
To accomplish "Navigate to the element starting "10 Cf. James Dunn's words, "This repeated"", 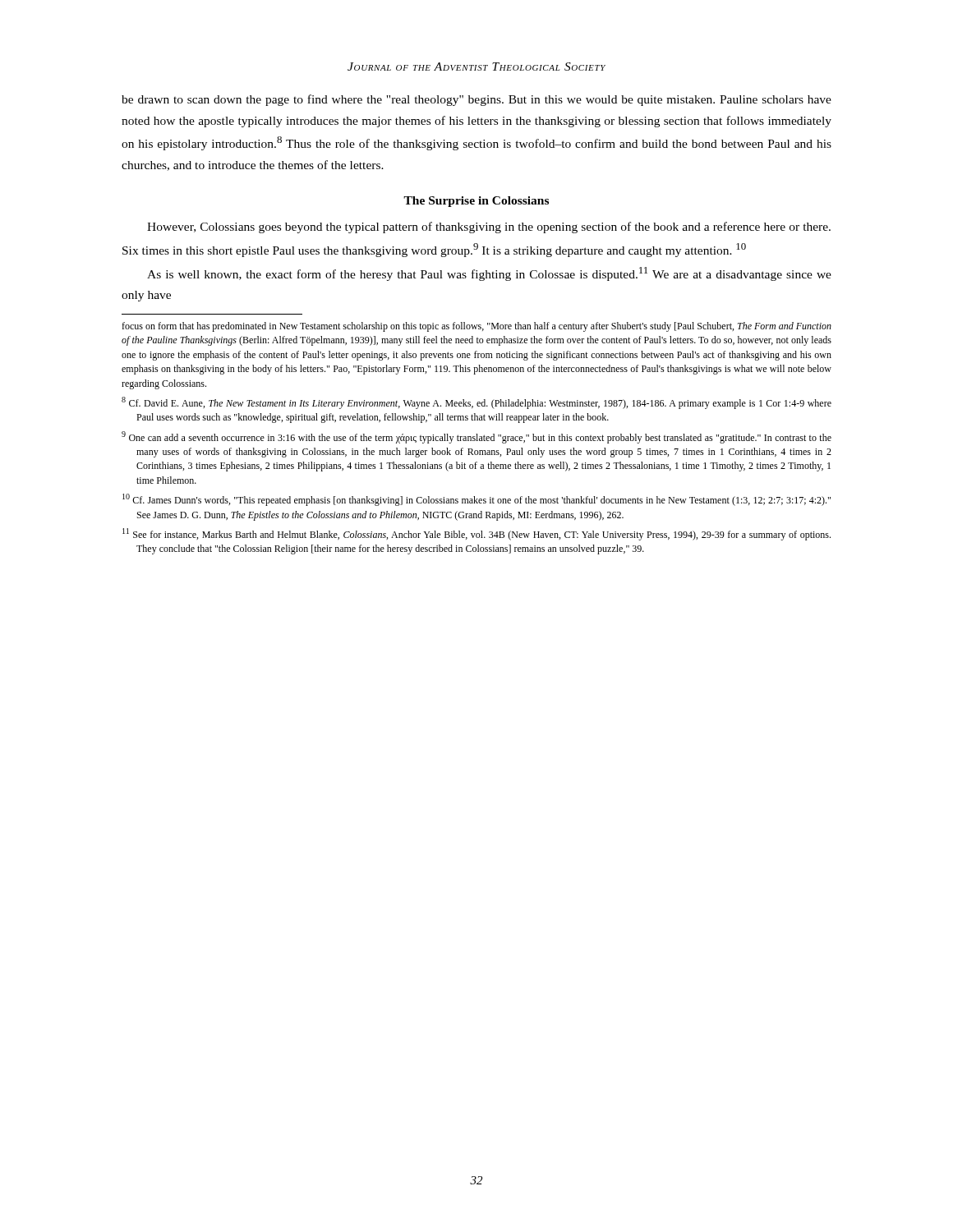I will (476, 507).
